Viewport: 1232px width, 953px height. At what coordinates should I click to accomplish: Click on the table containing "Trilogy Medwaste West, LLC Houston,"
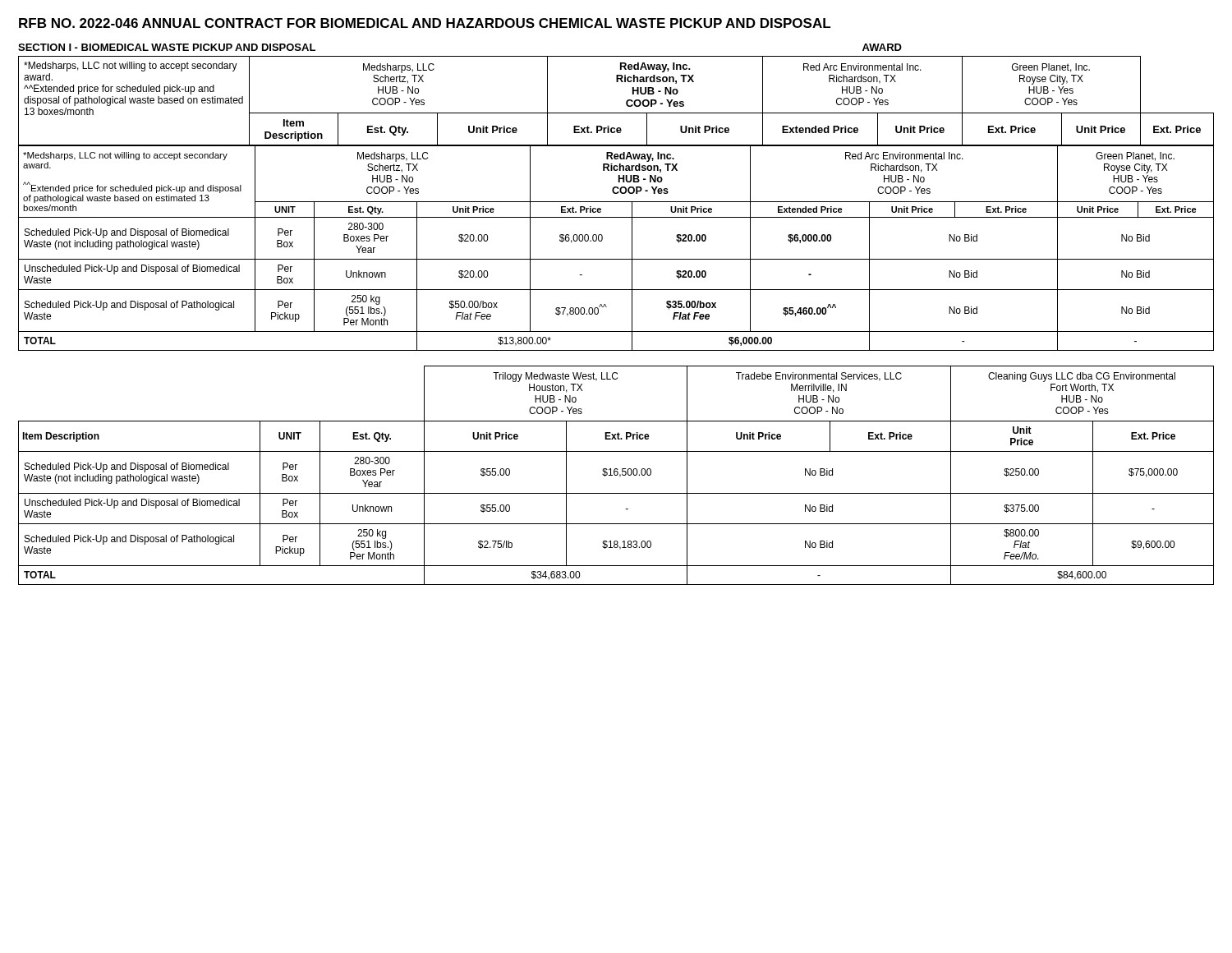[x=616, y=475]
